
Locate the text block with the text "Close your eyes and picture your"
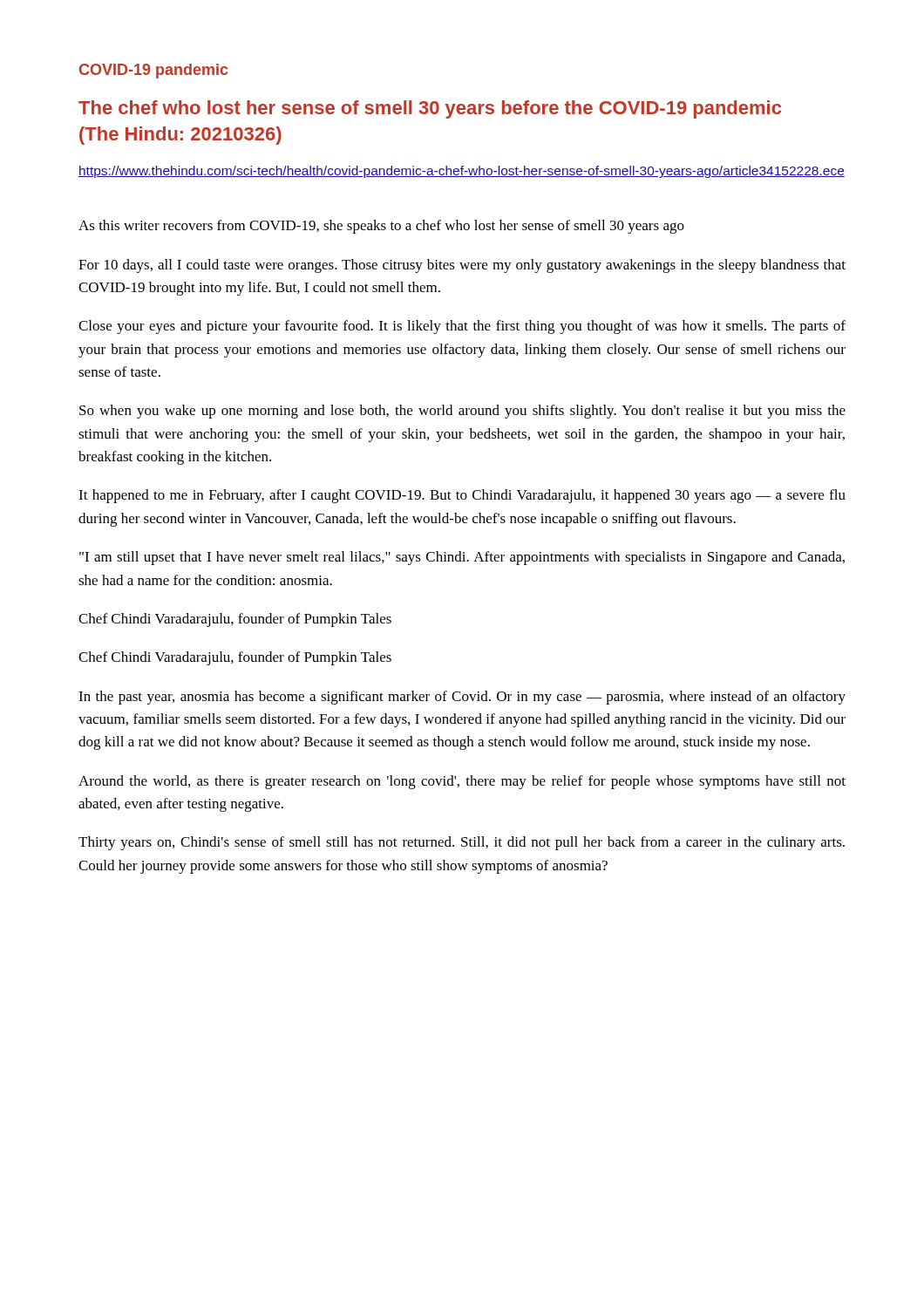pyautogui.click(x=462, y=349)
